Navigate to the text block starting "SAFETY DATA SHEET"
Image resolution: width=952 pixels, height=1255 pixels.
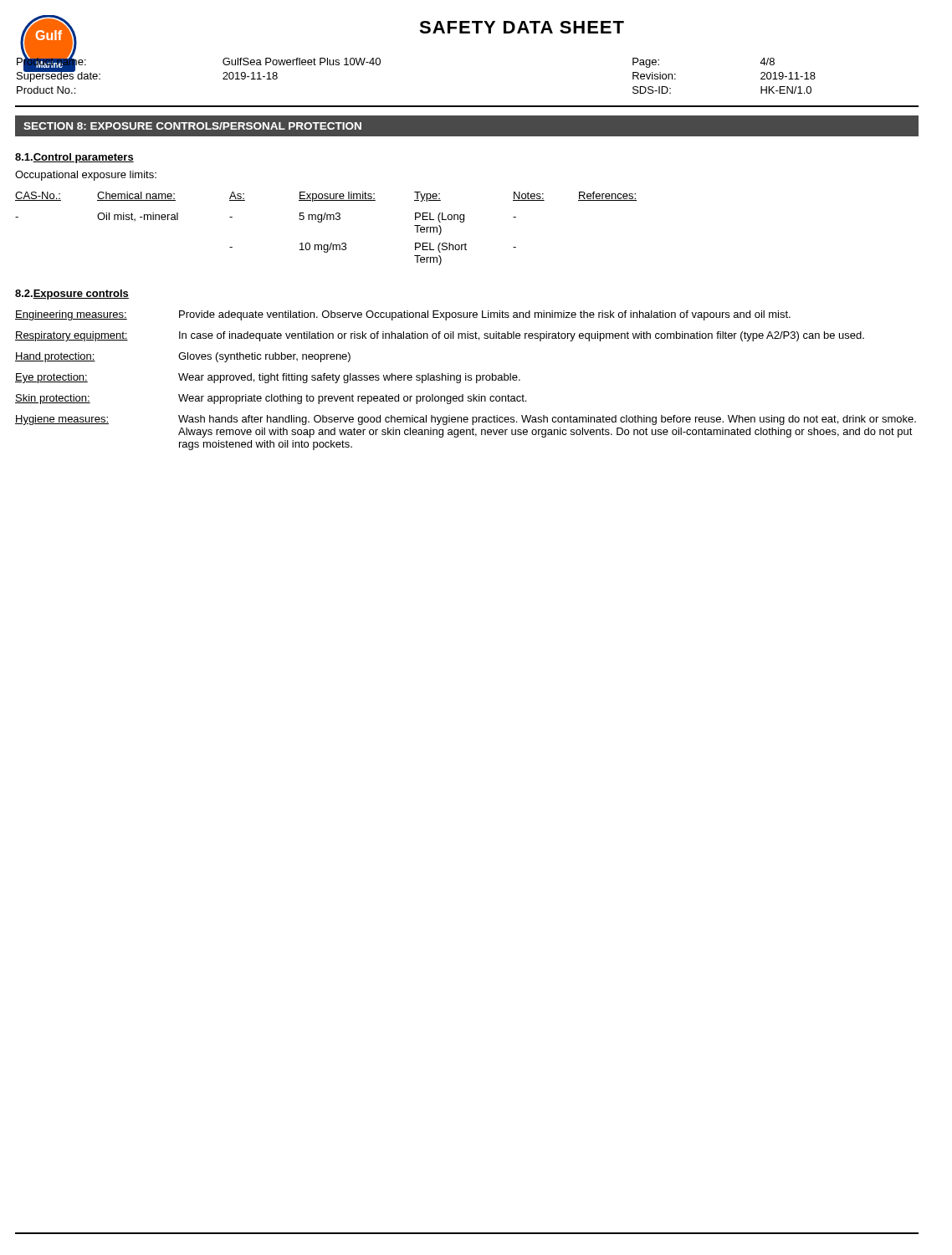(522, 27)
